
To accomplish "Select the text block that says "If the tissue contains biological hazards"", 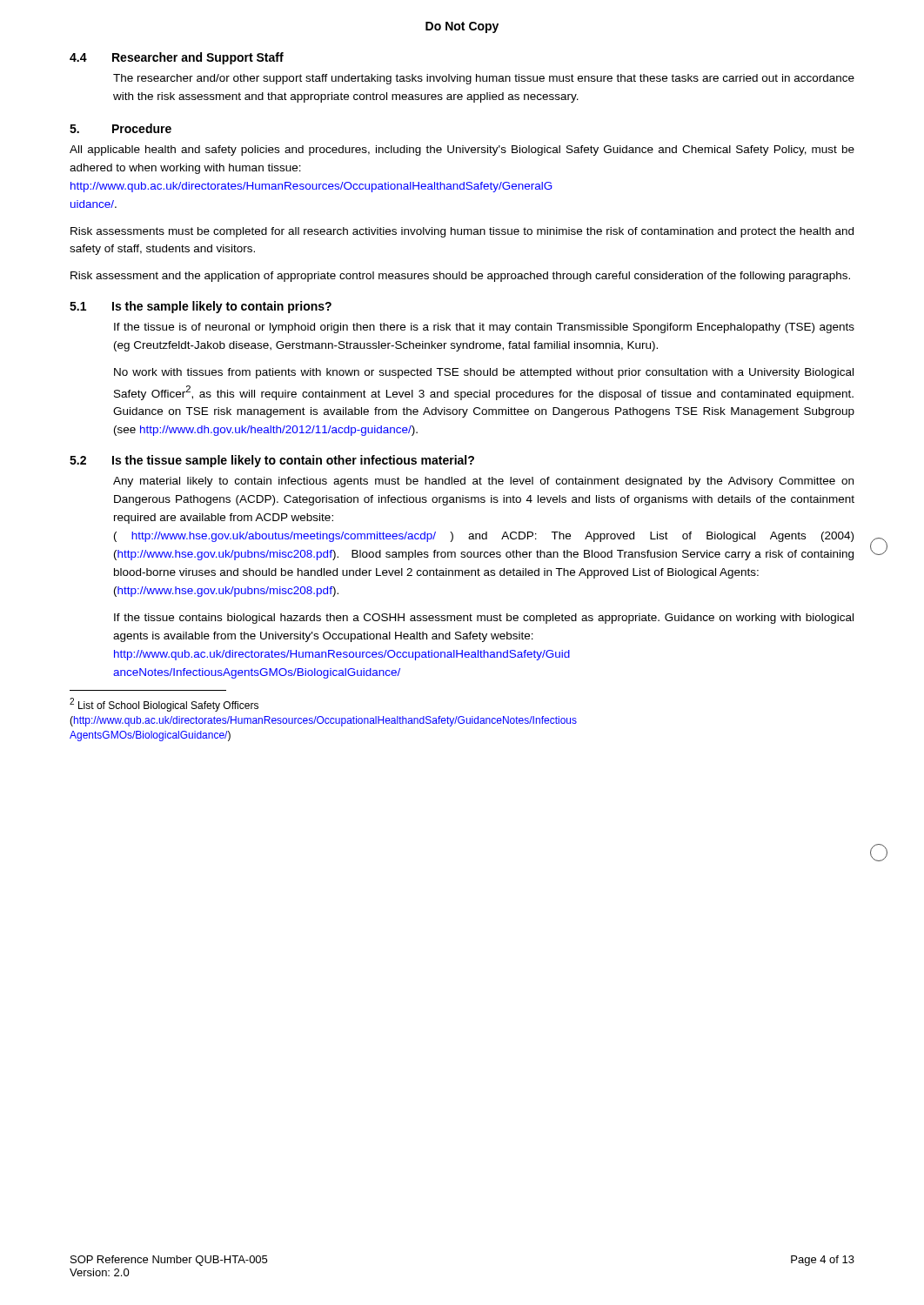I will point(484,644).
